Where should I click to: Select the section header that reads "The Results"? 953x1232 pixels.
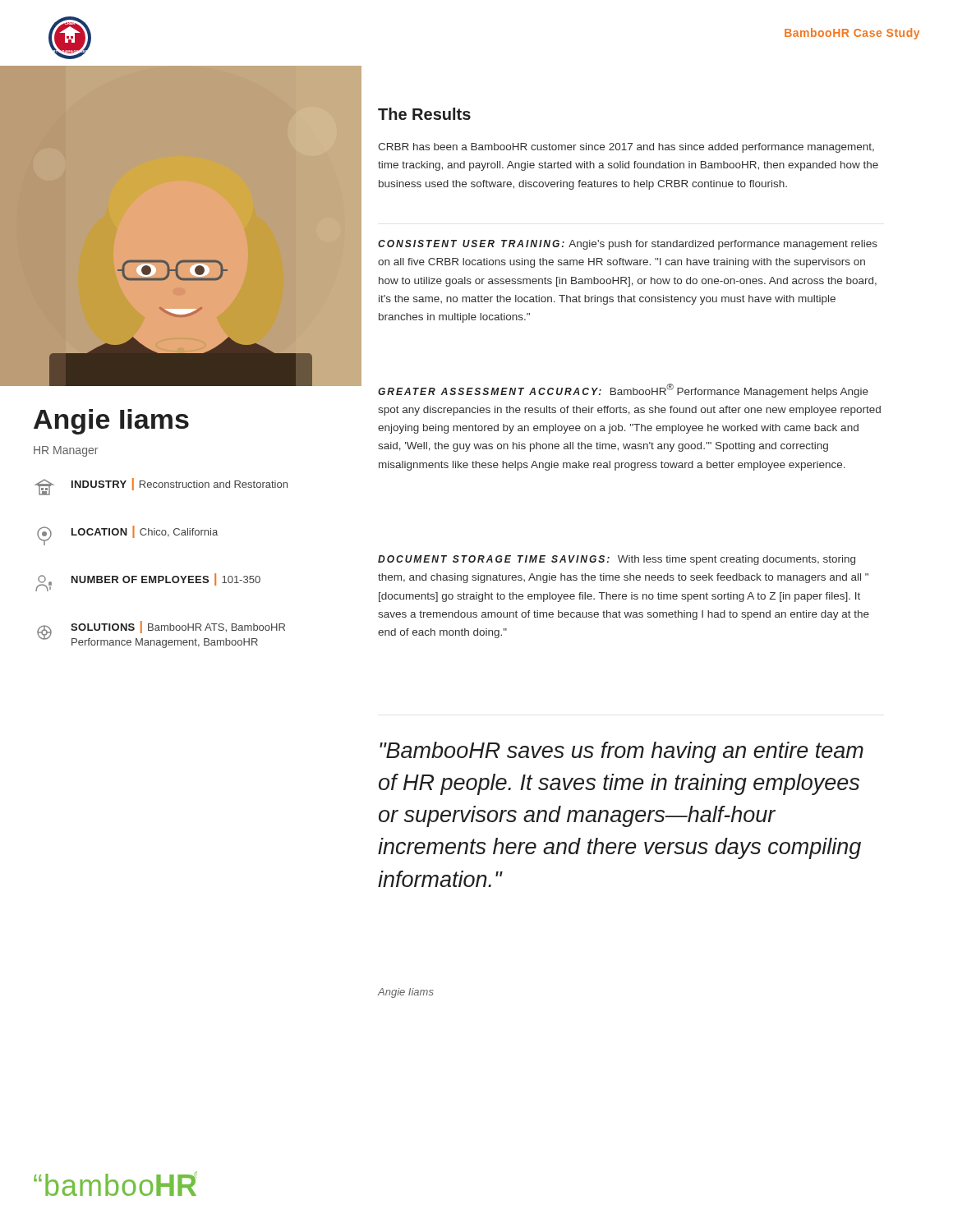(x=425, y=114)
